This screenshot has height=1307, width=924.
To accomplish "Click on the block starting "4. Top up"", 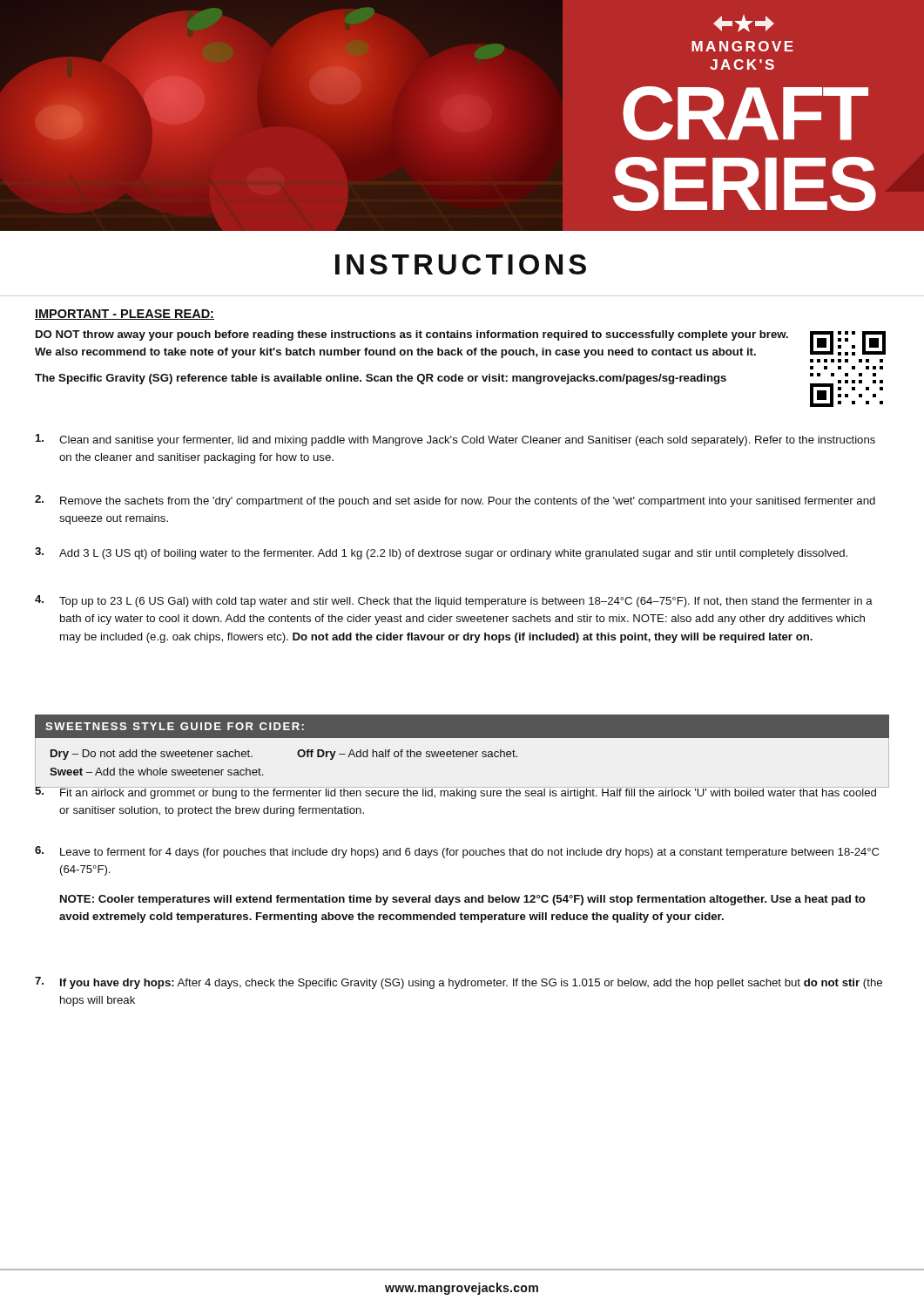I will tap(462, 619).
